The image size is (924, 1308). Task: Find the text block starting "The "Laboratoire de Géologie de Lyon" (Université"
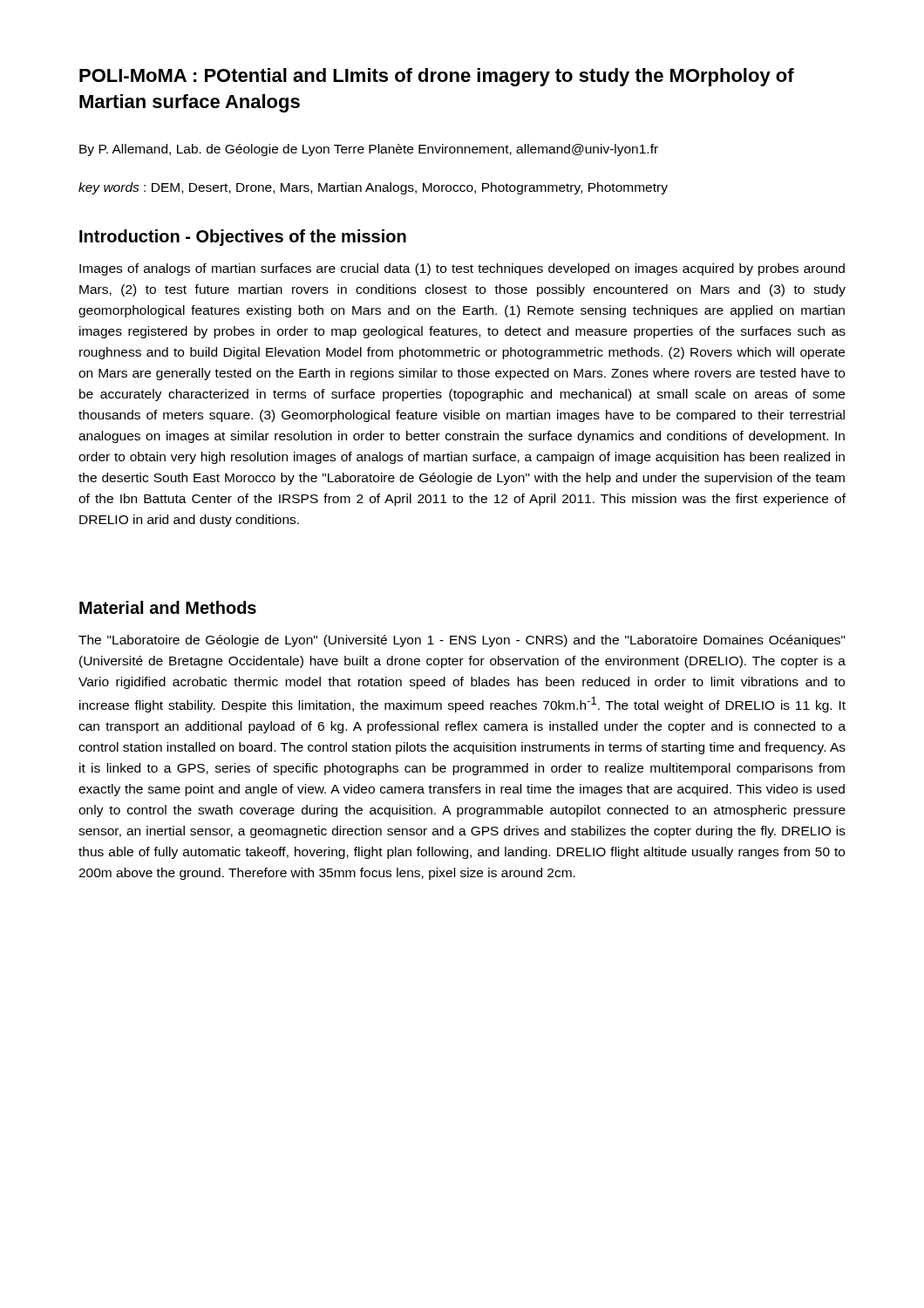click(462, 756)
